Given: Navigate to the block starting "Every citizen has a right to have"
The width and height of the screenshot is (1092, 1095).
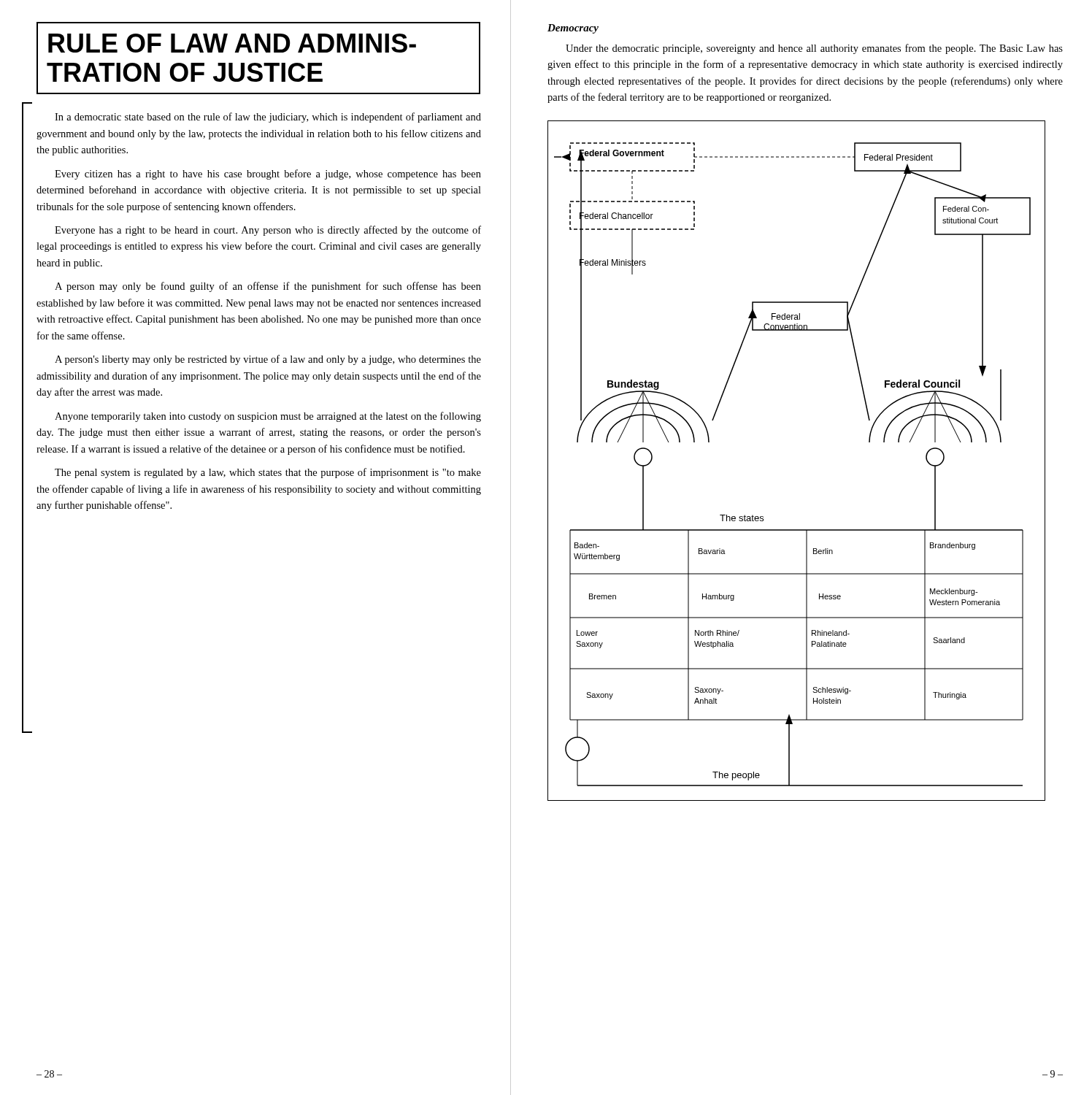Looking at the screenshot, I should point(259,190).
